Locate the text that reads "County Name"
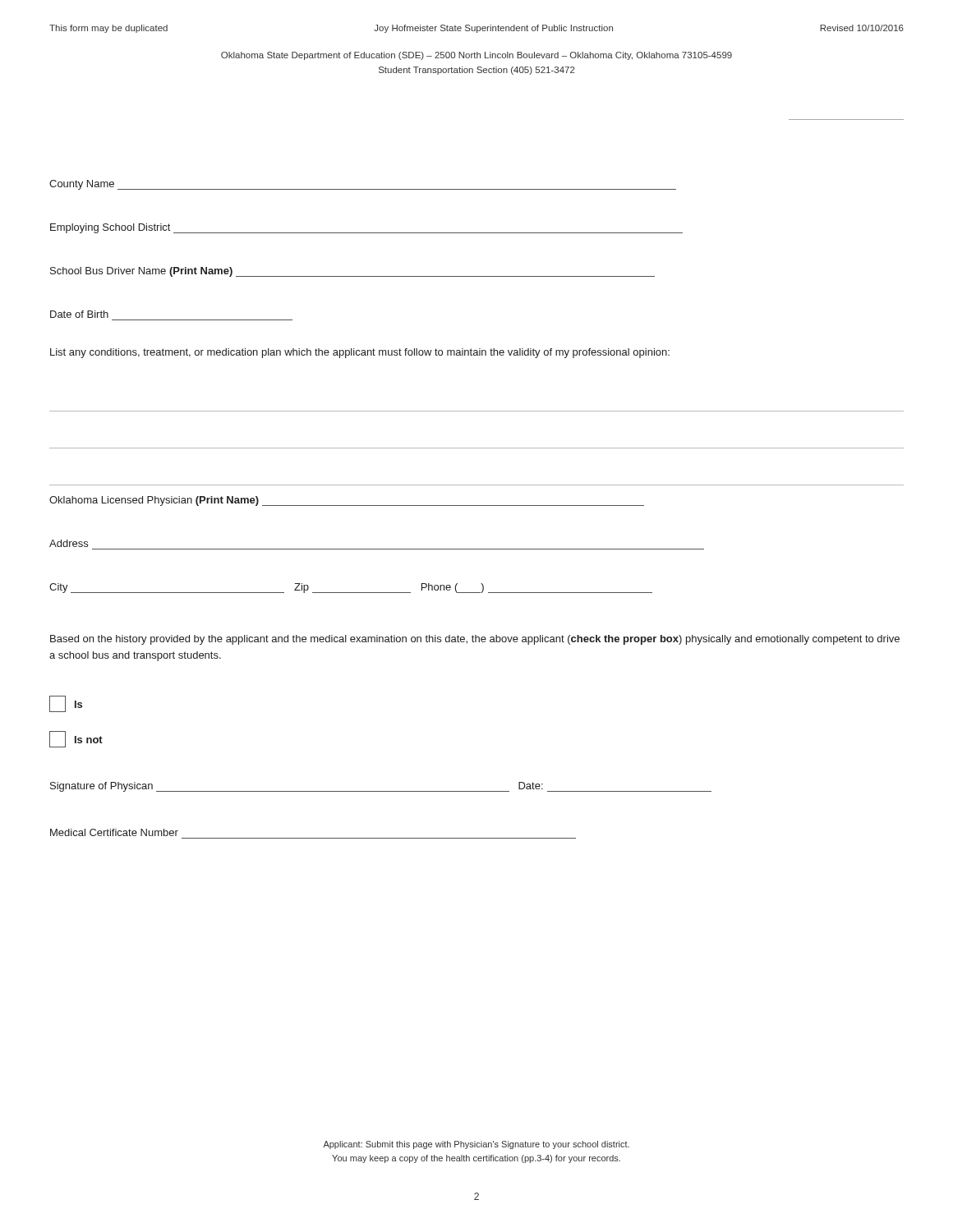Screen dimensions: 1232x953 (x=363, y=183)
